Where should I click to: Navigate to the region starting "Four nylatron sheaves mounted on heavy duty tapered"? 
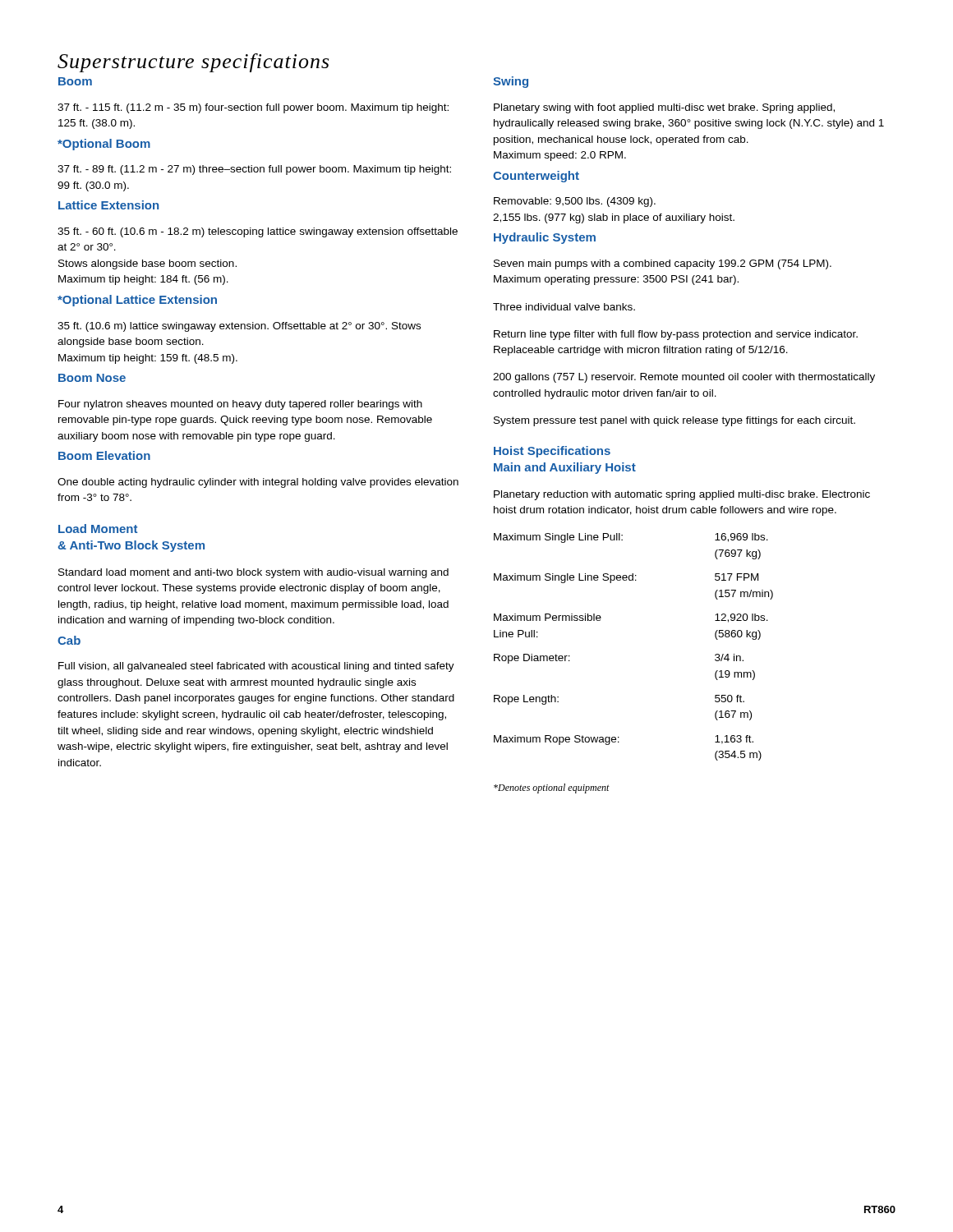[x=259, y=420]
